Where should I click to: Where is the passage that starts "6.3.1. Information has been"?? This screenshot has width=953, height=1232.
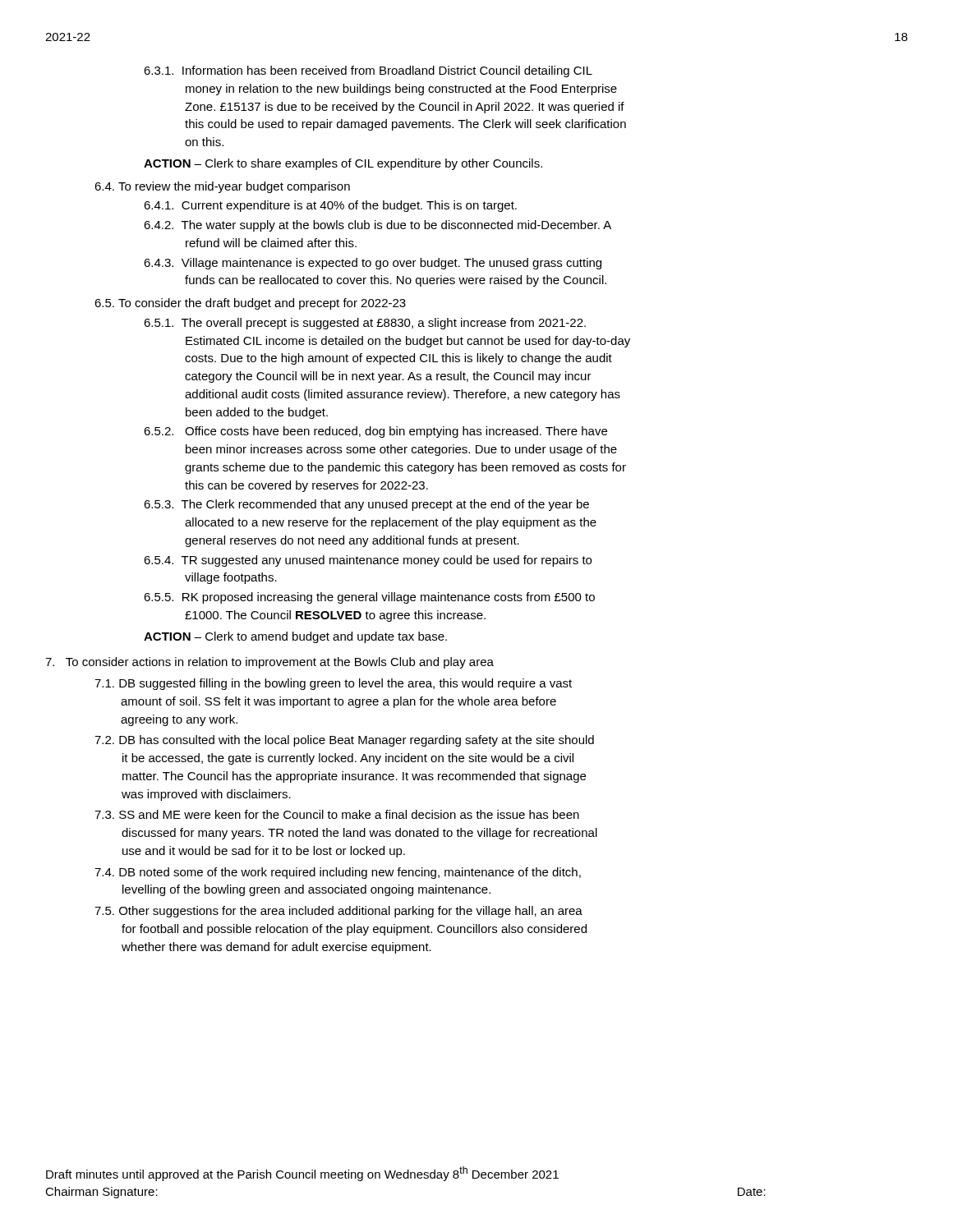[385, 107]
